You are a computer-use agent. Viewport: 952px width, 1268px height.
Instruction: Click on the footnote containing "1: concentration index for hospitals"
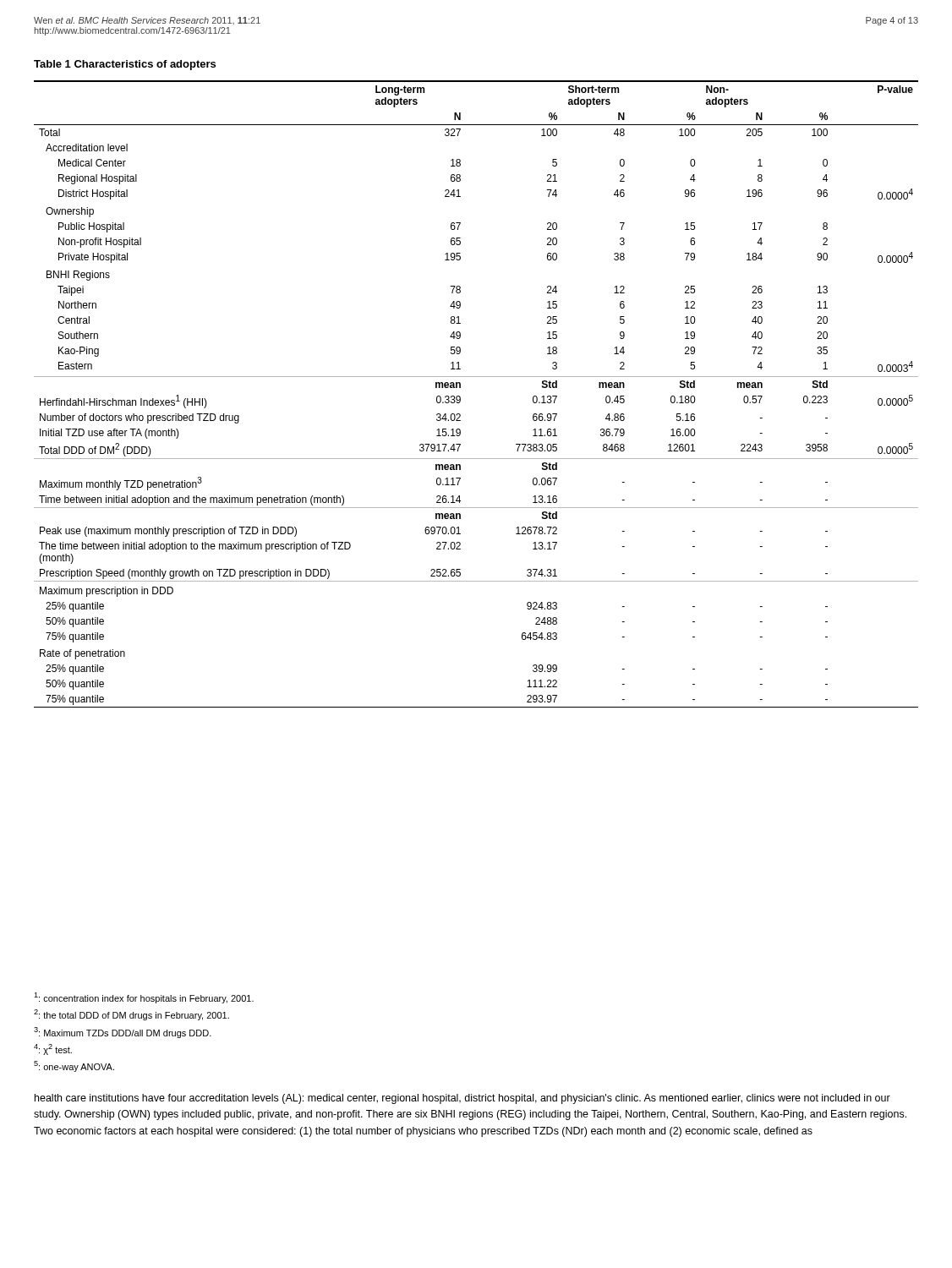tap(144, 1031)
